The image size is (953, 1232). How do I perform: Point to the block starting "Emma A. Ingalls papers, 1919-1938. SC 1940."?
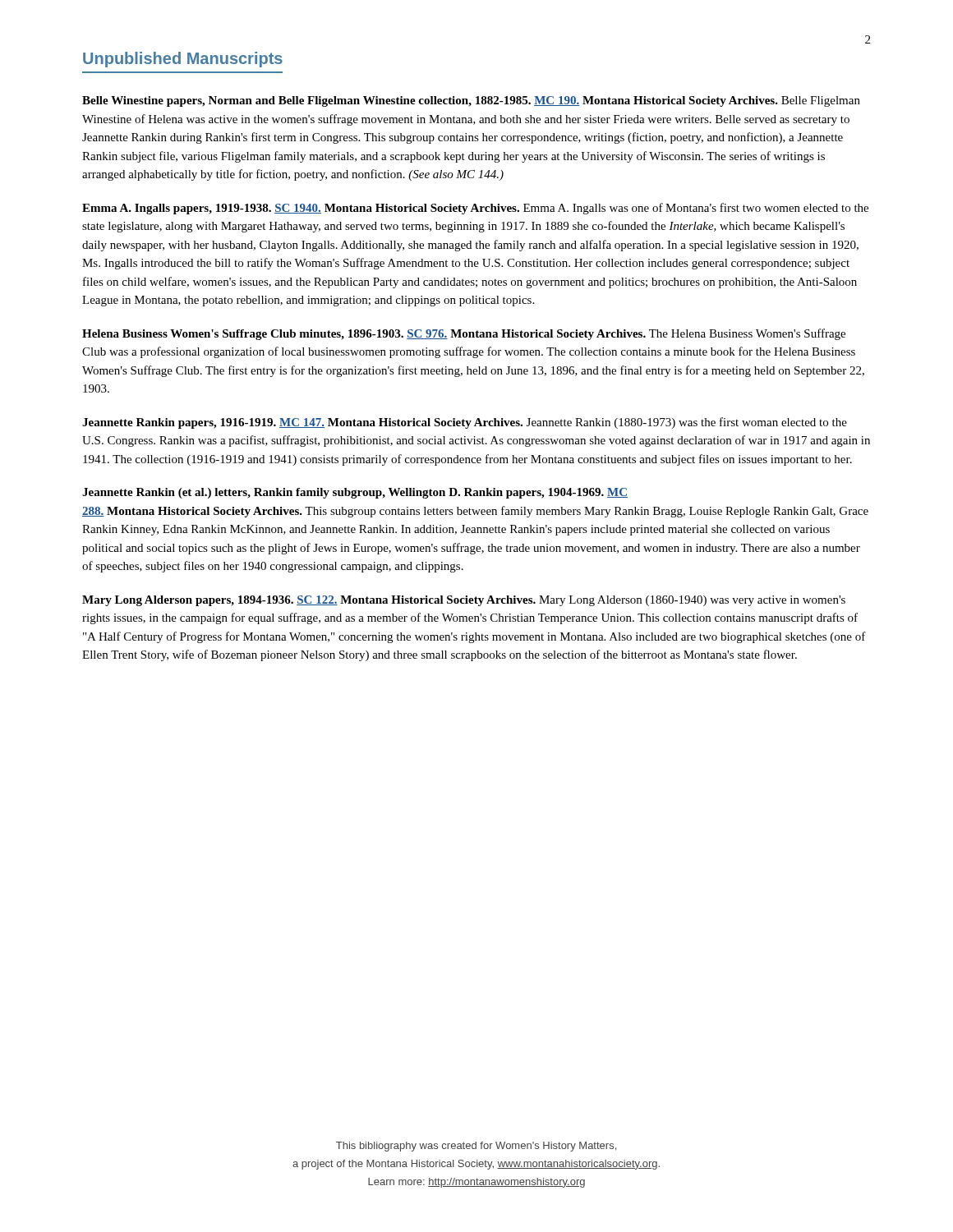click(x=476, y=254)
